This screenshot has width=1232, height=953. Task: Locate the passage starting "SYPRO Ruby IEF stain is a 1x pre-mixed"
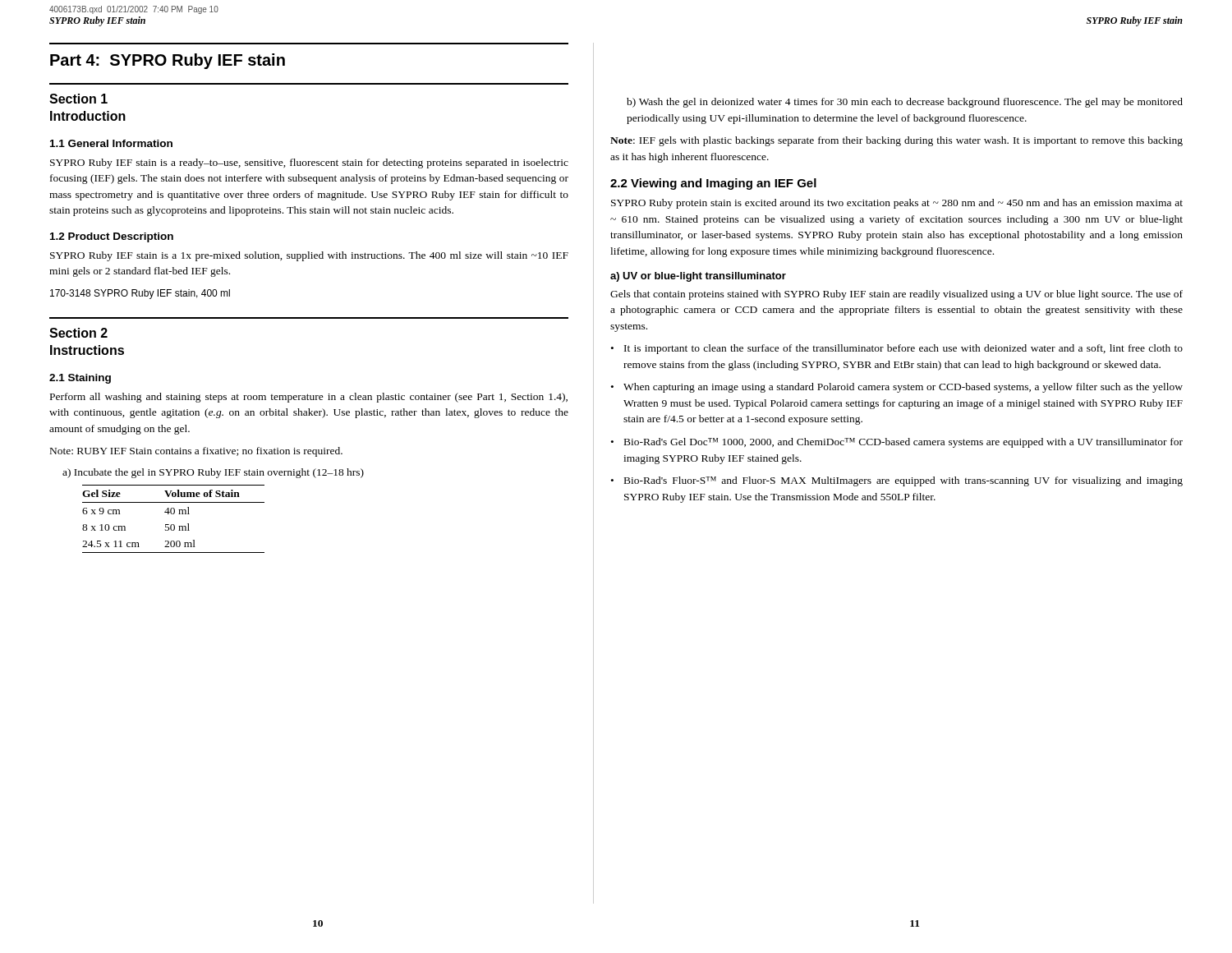pos(309,263)
